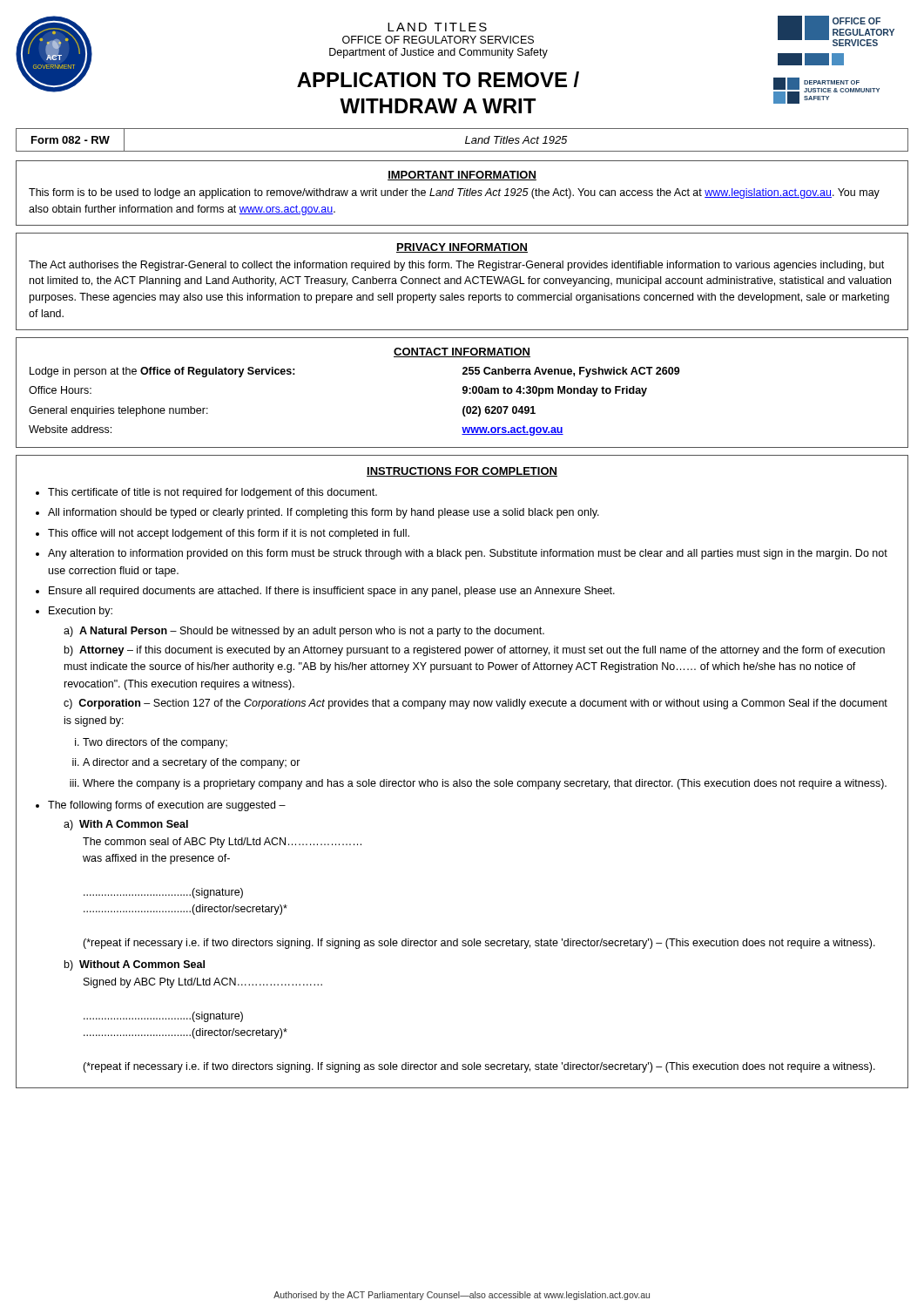Locate the block of text that opens with "This certificate of title is"
924x1307 pixels.
tap(213, 492)
